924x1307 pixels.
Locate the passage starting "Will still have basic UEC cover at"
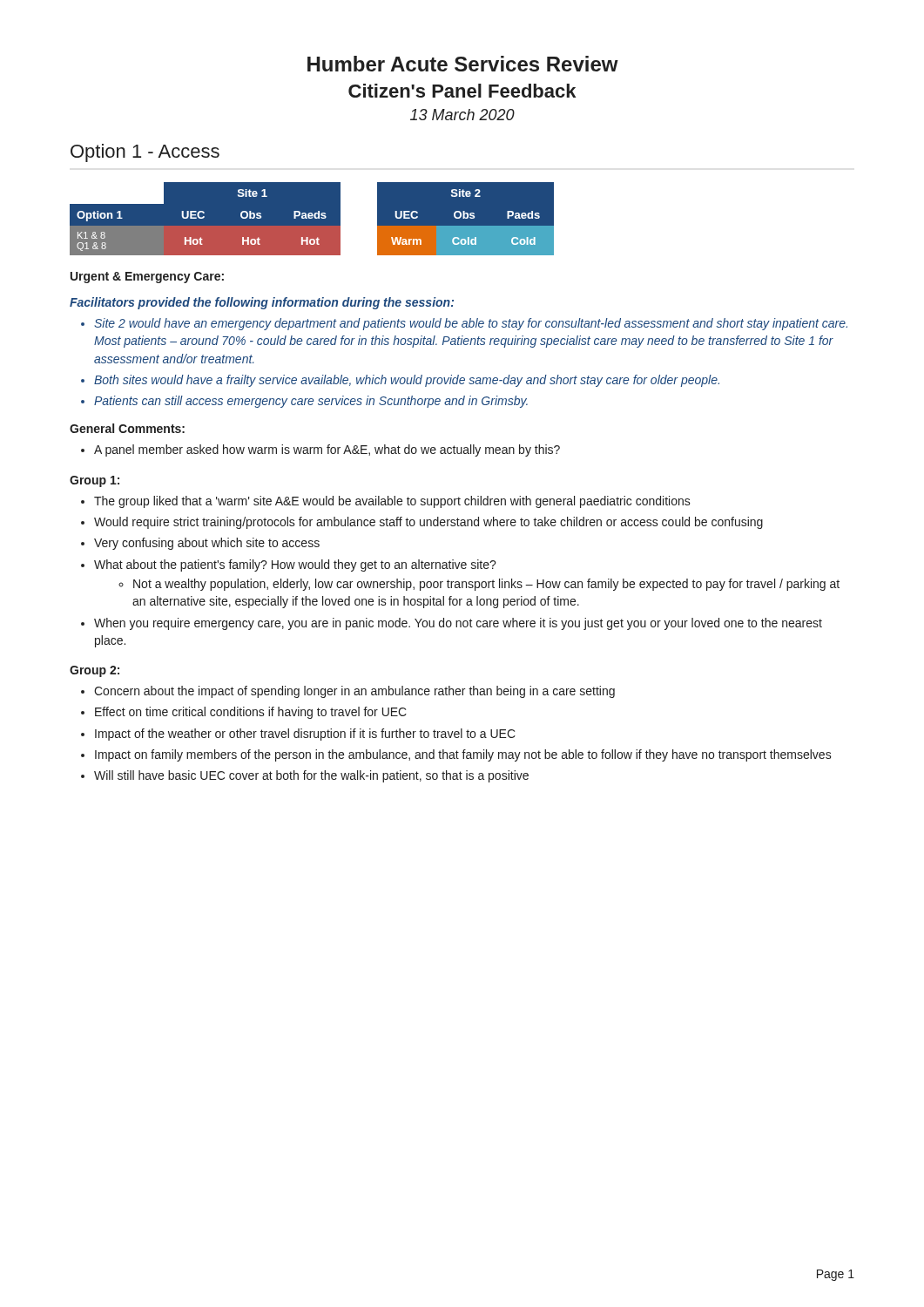click(462, 776)
